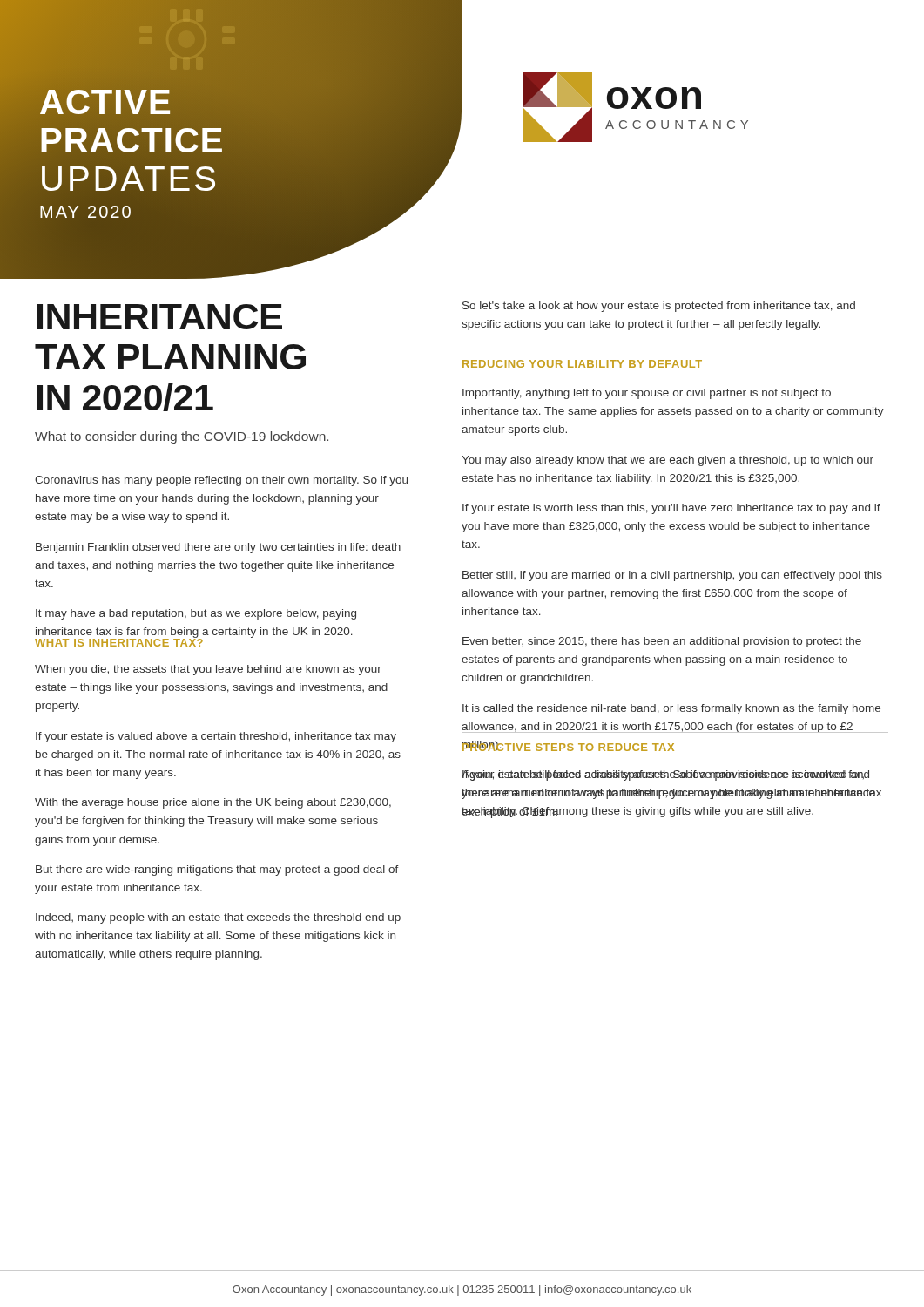Select the section header that says "WHAT IS INHERITANCE TAX?"
The height and width of the screenshot is (1307, 924).
point(222,643)
